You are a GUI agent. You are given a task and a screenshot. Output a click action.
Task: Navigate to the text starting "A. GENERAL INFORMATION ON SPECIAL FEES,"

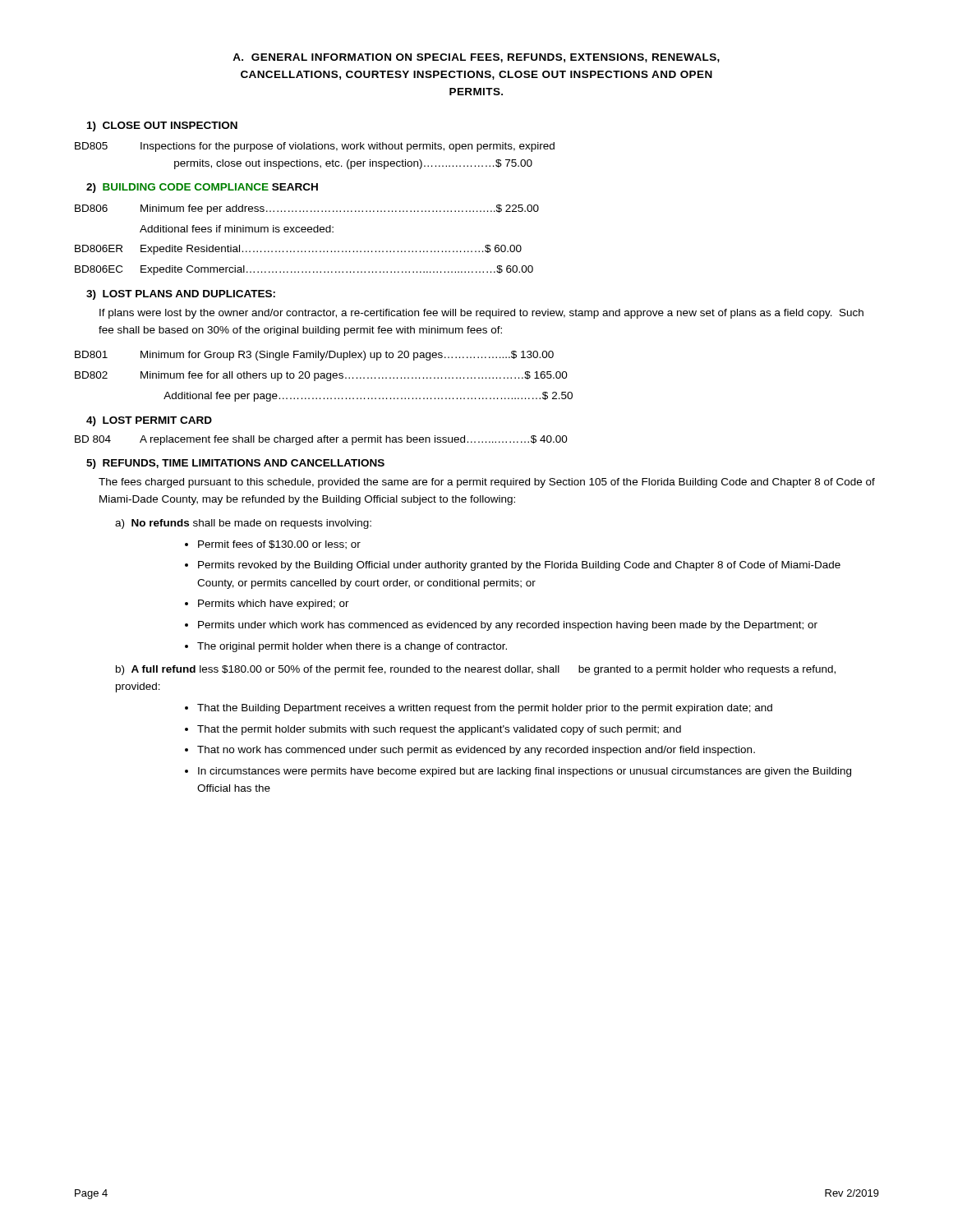(476, 74)
